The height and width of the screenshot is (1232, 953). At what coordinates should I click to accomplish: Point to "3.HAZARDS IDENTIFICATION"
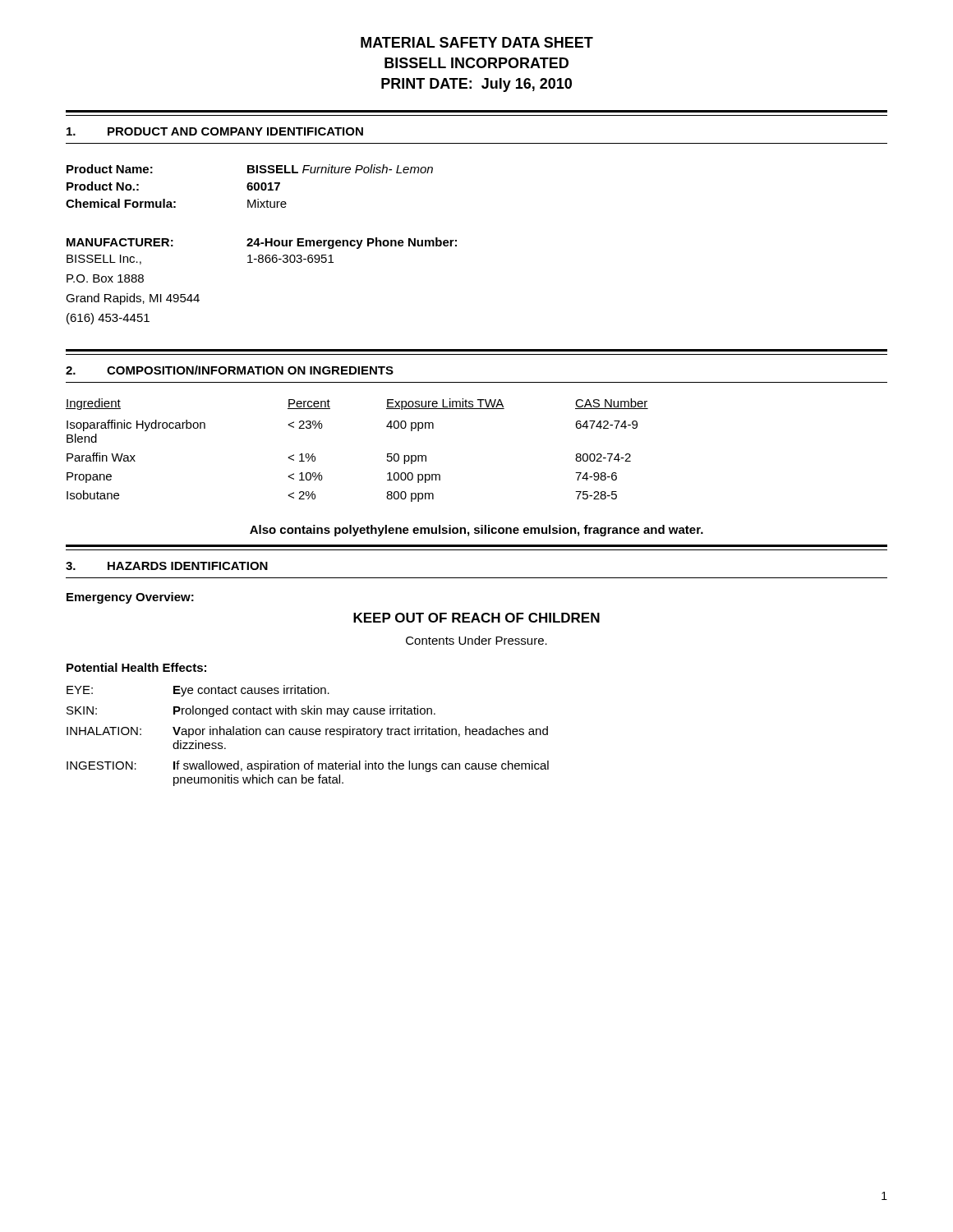tap(167, 565)
